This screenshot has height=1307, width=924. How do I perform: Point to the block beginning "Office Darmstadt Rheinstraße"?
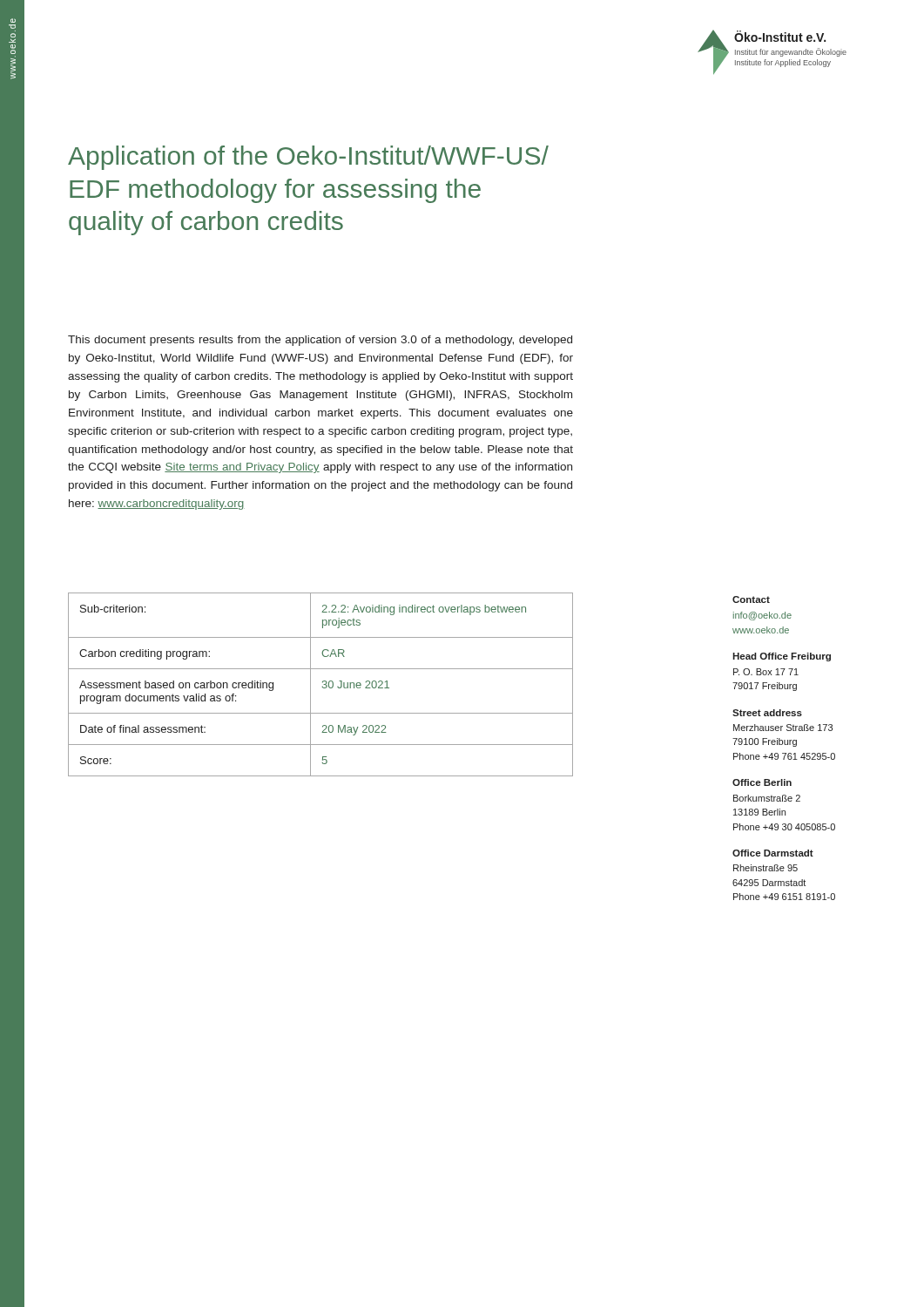(811, 874)
